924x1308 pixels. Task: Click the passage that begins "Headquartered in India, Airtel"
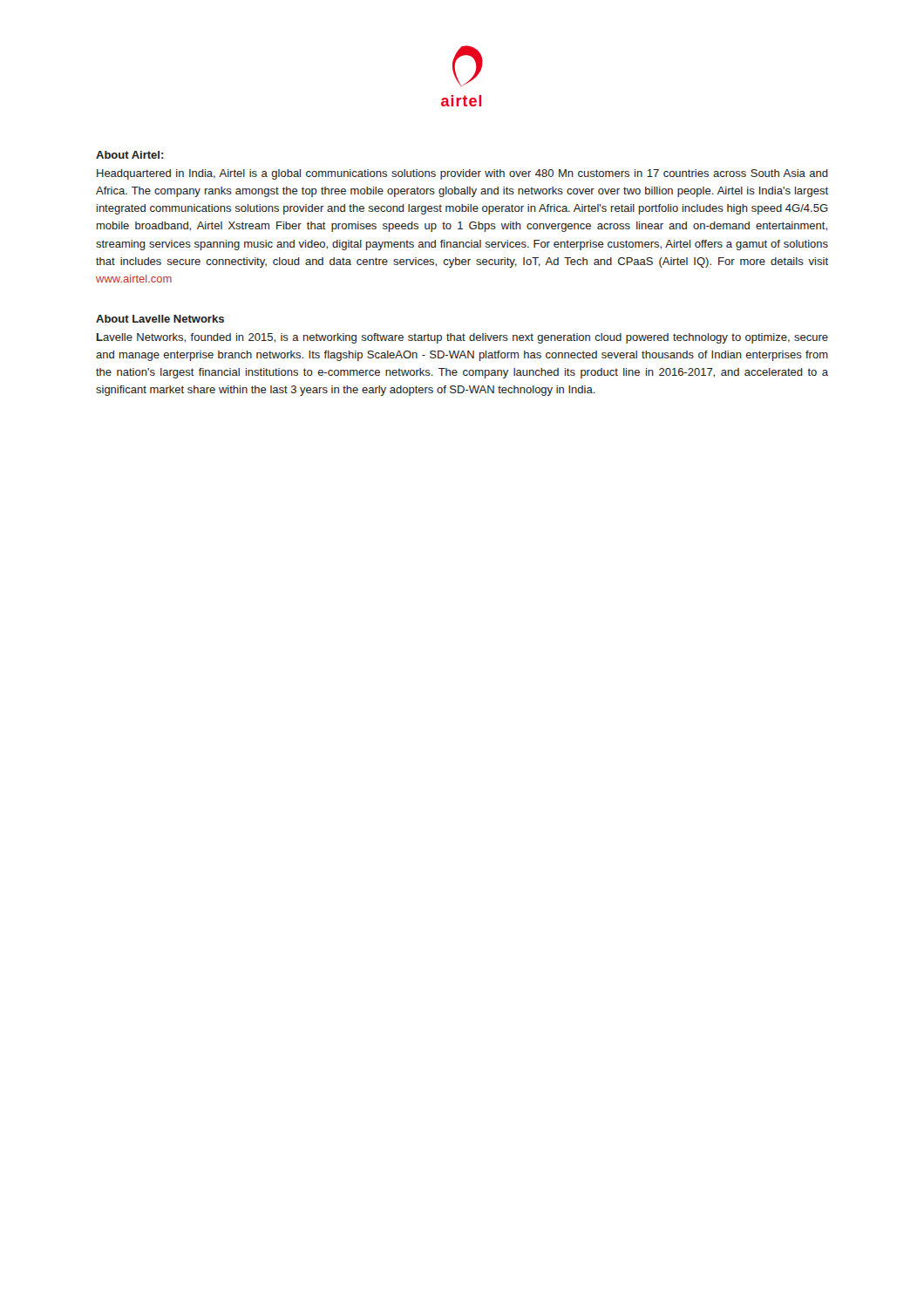pyautogui.click(x=462, y=226)
